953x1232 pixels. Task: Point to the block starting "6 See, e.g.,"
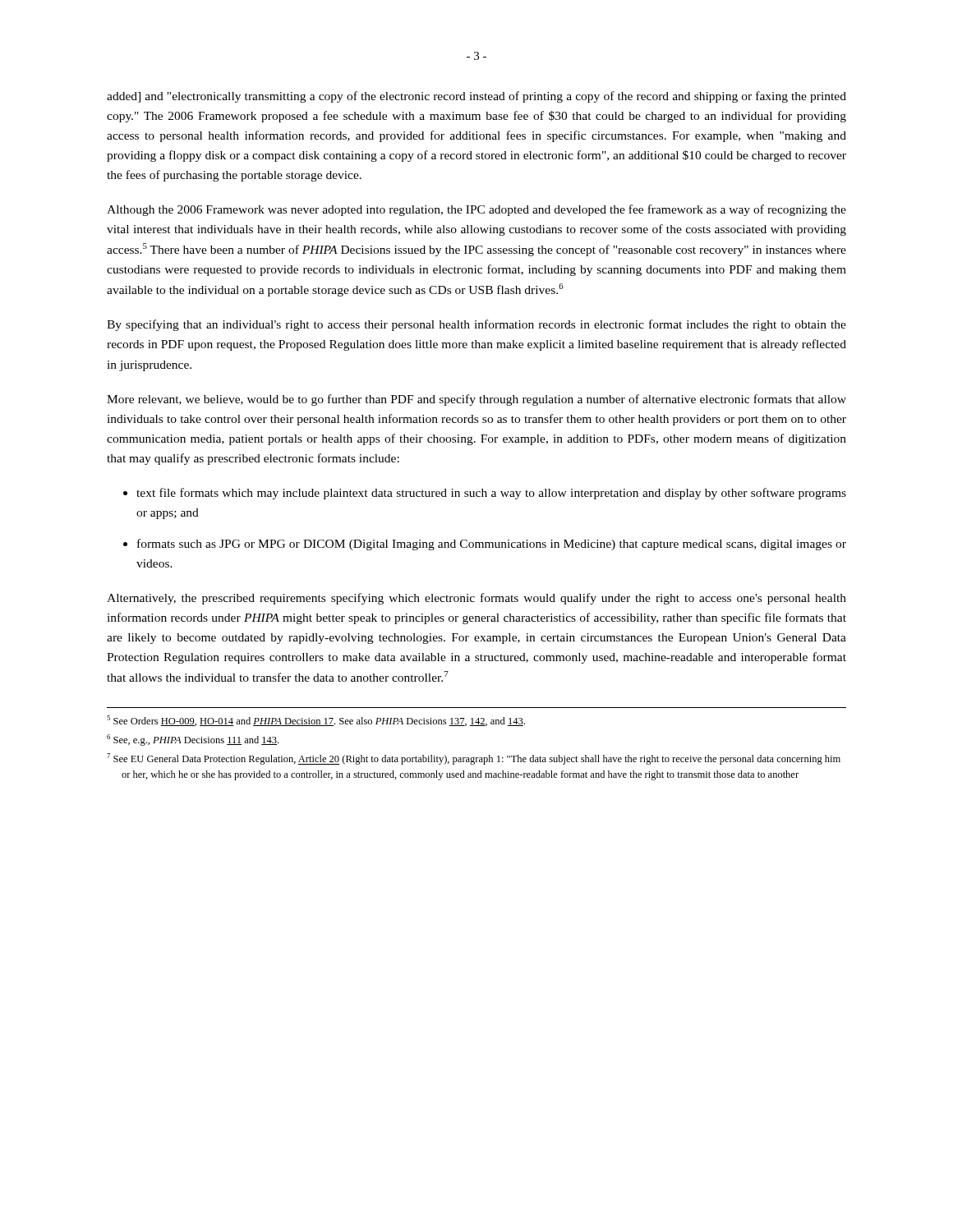click(x=193, y=739)
